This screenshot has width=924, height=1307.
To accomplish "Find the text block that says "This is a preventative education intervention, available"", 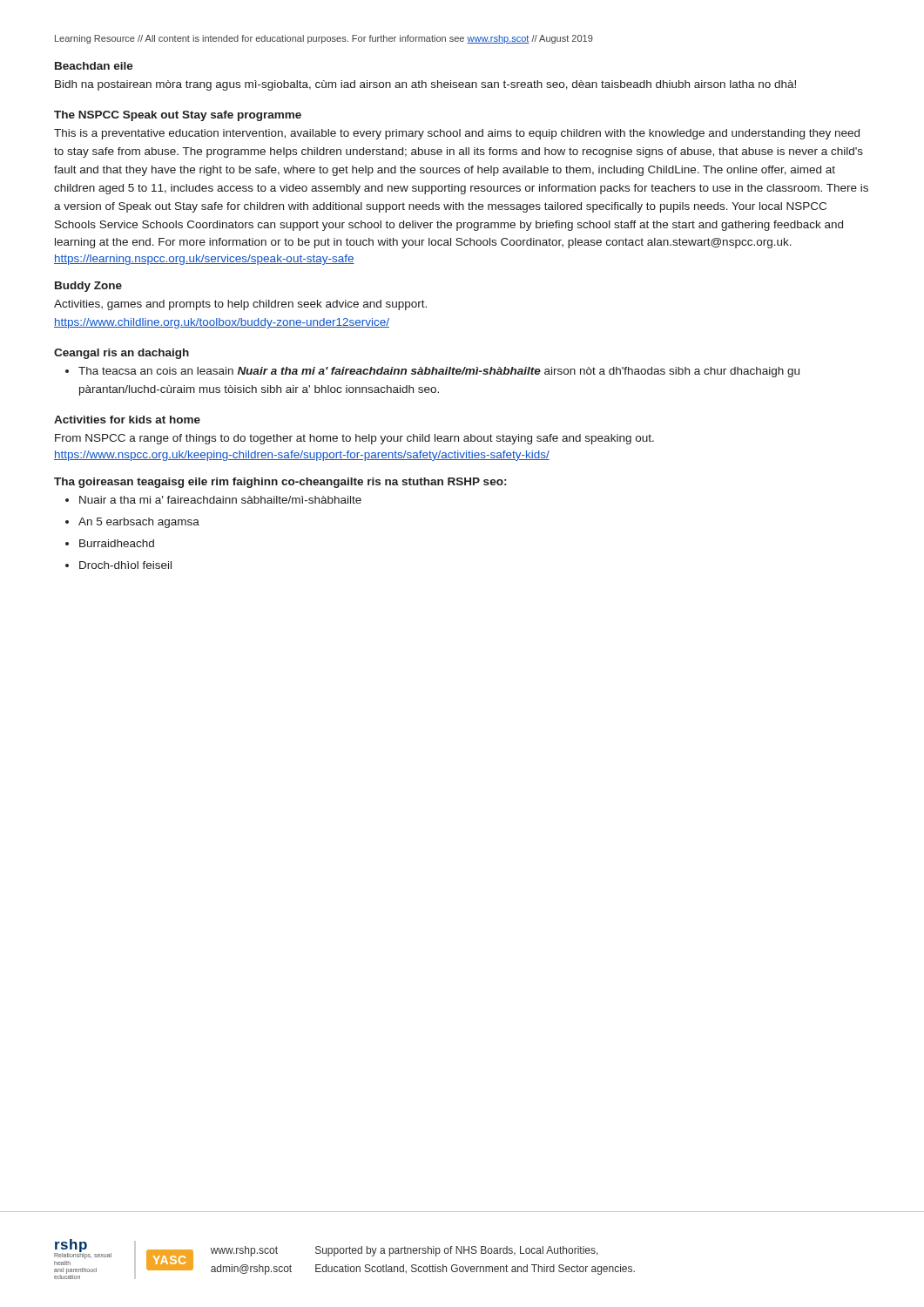I will pyautogui.click(x=462, y=188).
